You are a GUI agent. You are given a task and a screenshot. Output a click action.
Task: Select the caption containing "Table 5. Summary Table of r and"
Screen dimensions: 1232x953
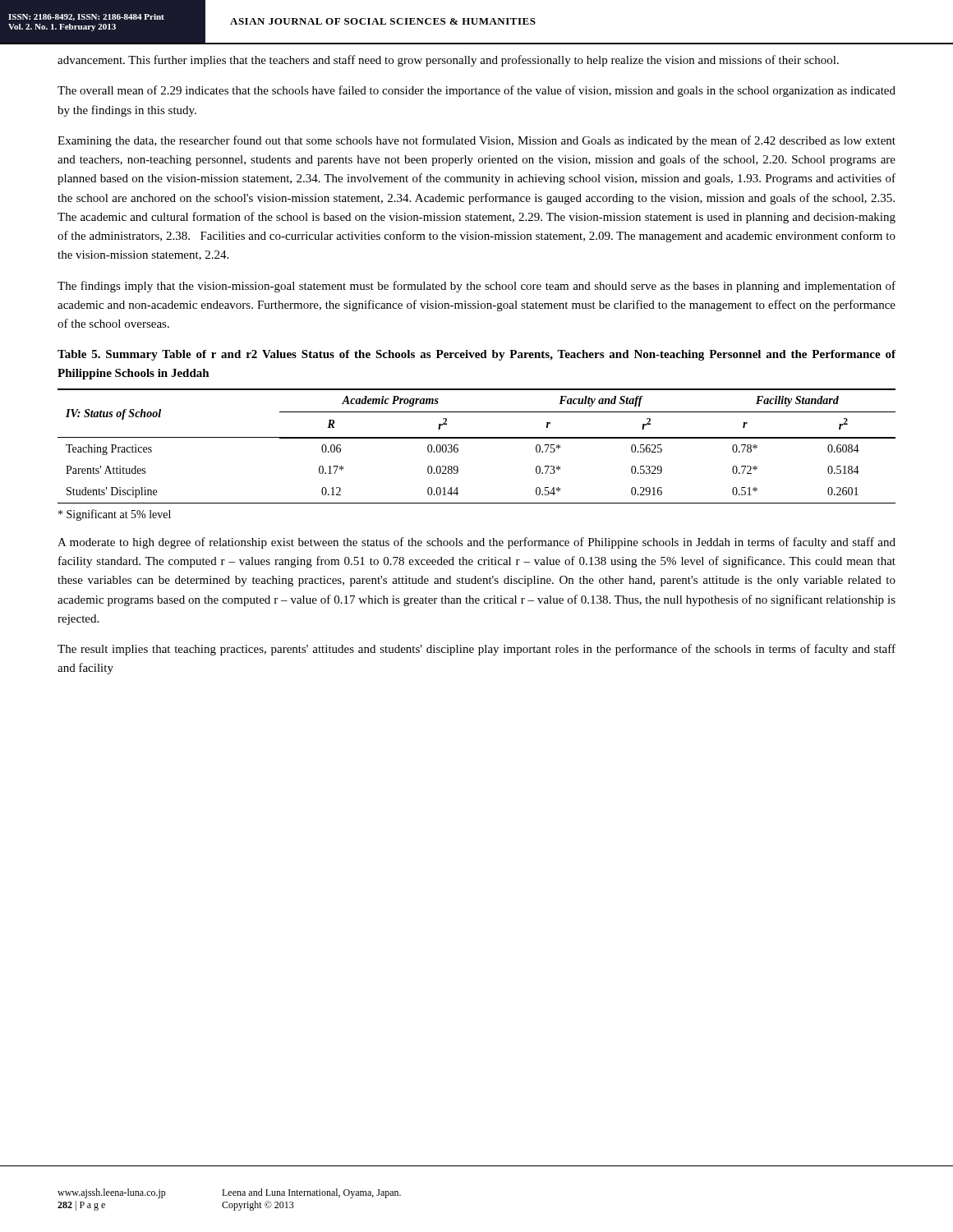[x=476, y=363]
